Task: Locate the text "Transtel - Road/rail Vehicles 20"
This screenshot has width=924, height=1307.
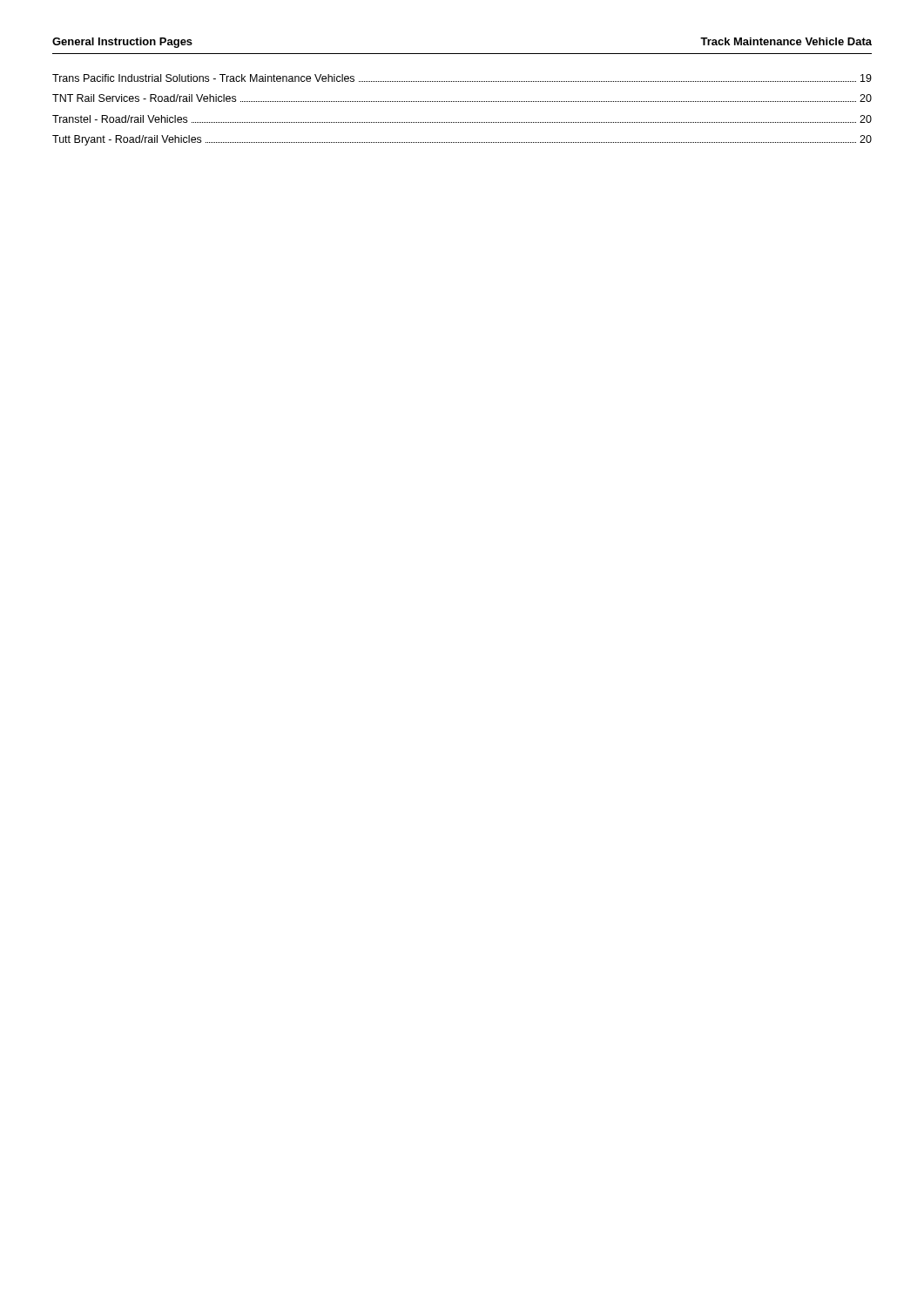Action: point(462,119)
